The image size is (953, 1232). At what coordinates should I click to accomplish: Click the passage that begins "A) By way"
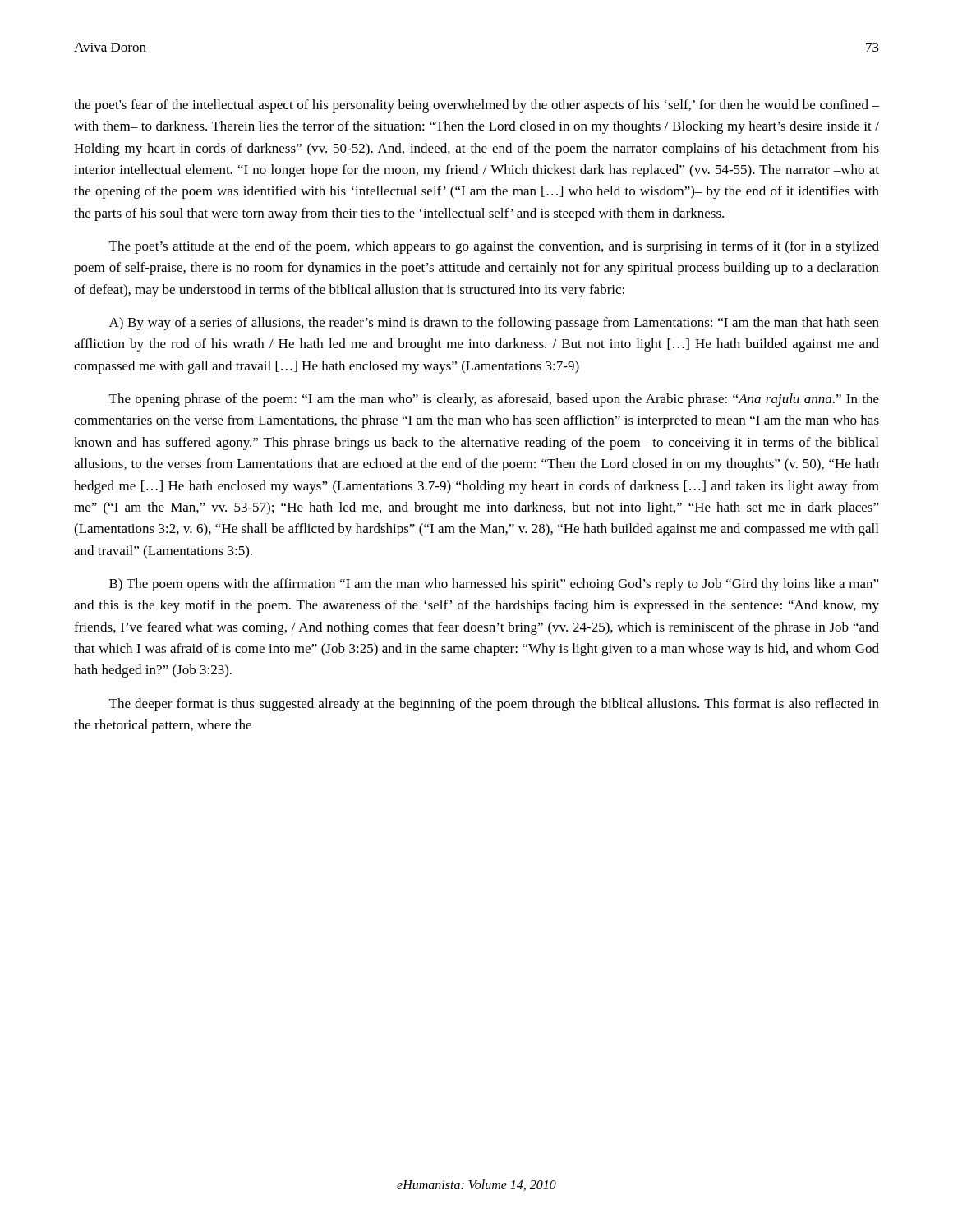click(x=476, y=344)
